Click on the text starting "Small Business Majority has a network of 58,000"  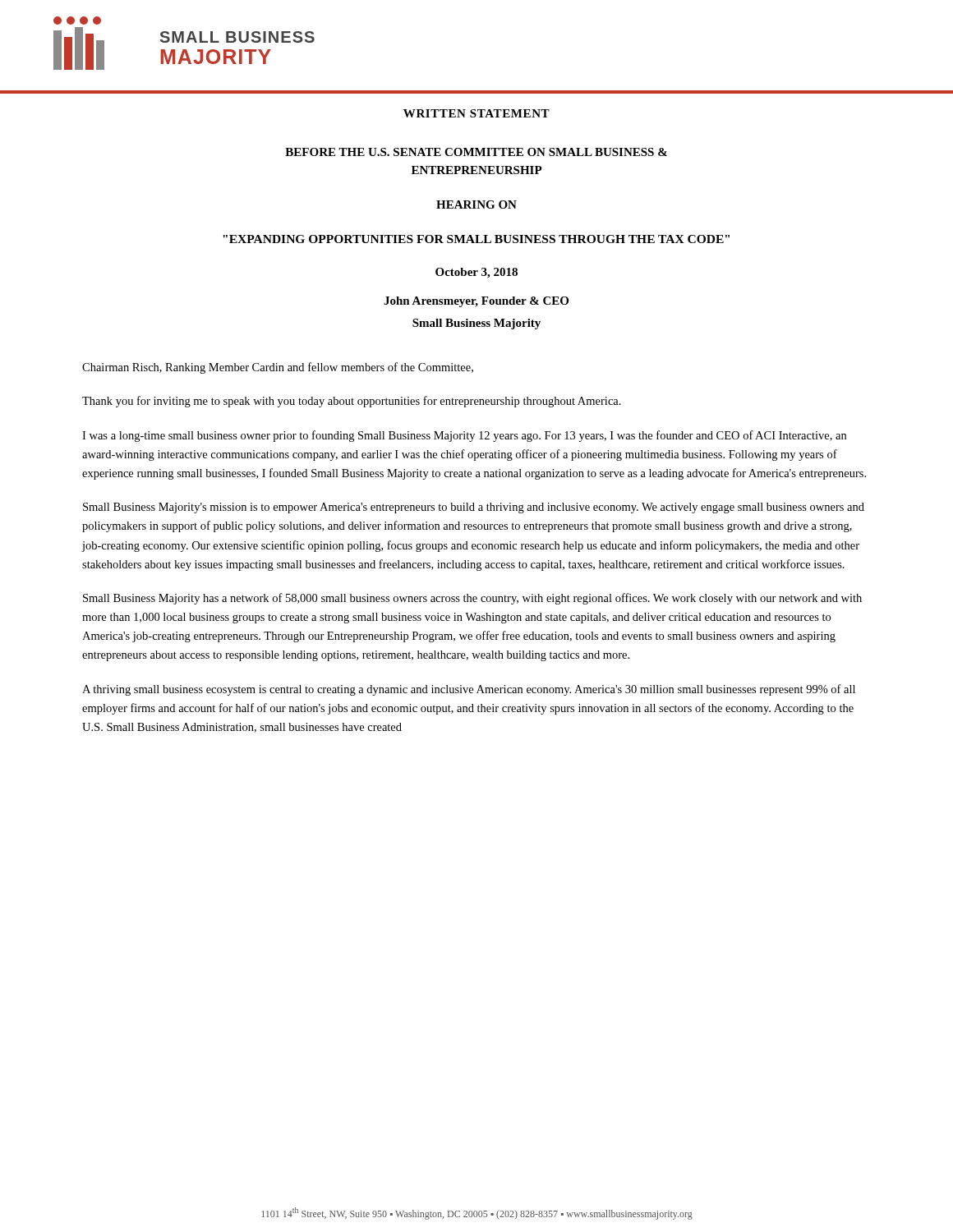[x=472, y=626]
